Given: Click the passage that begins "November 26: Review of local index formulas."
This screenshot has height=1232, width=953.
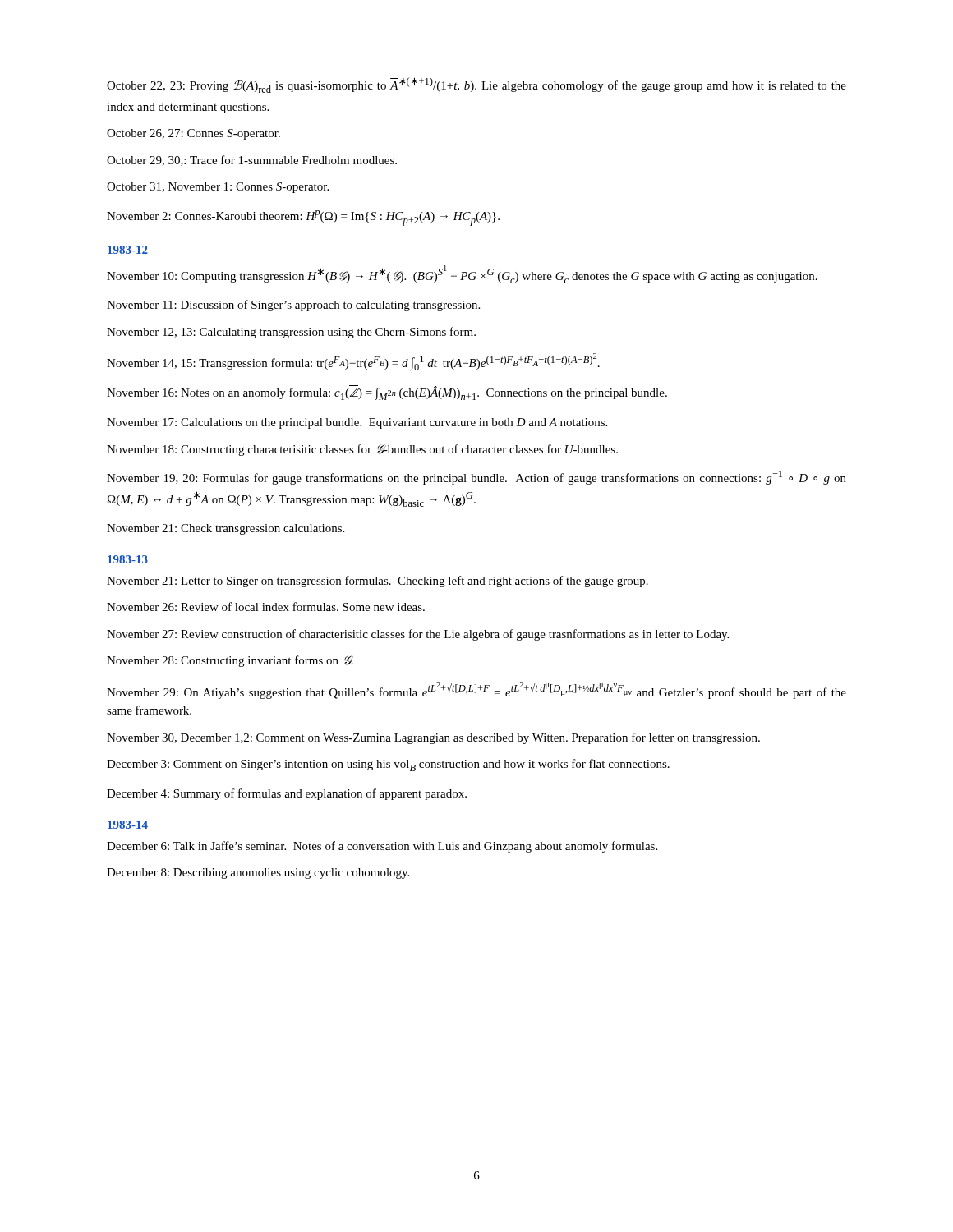Looking at the screenshot, I should (x=266, y=607).
